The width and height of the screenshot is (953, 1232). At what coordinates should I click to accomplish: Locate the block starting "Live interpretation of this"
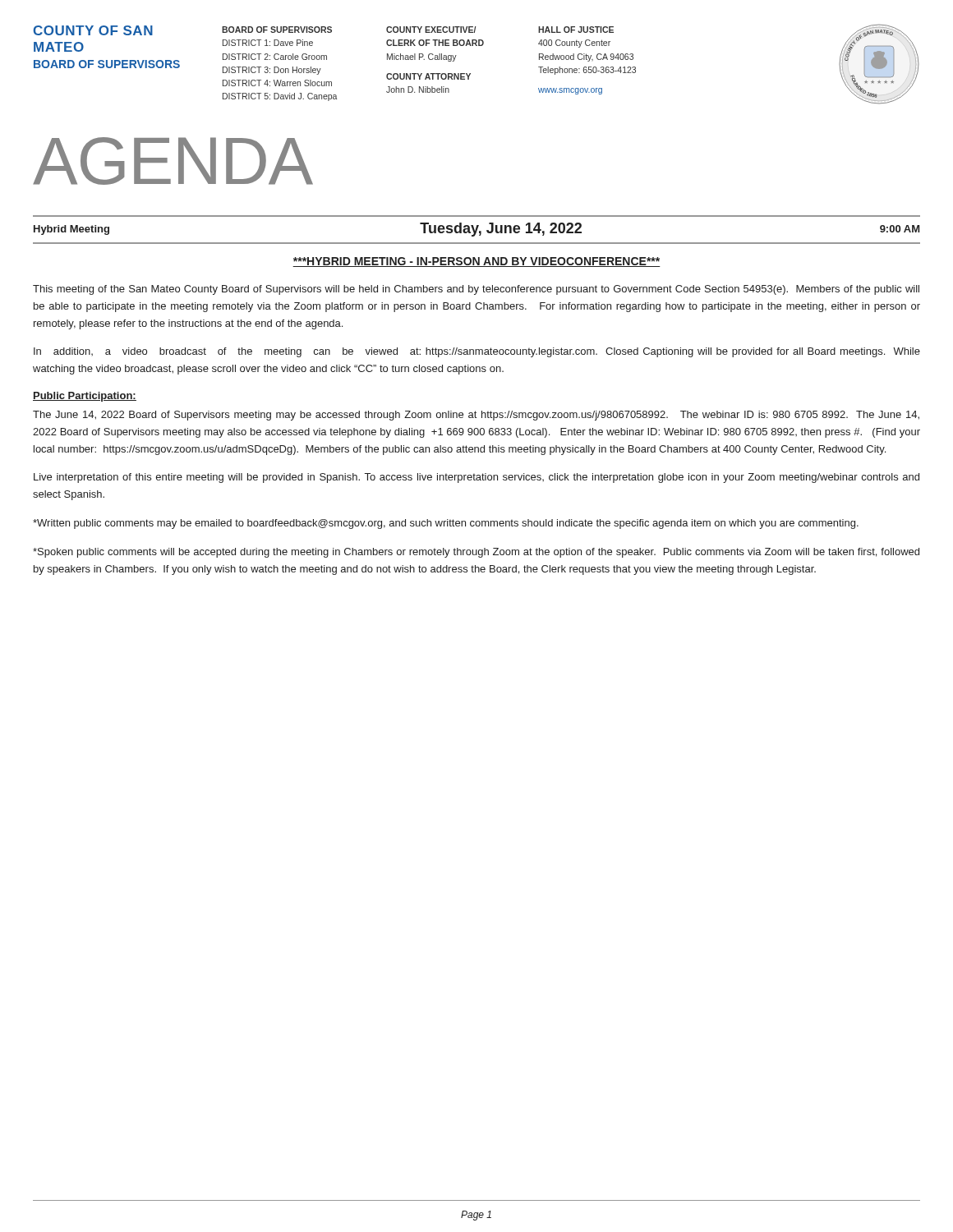point(476,486)
